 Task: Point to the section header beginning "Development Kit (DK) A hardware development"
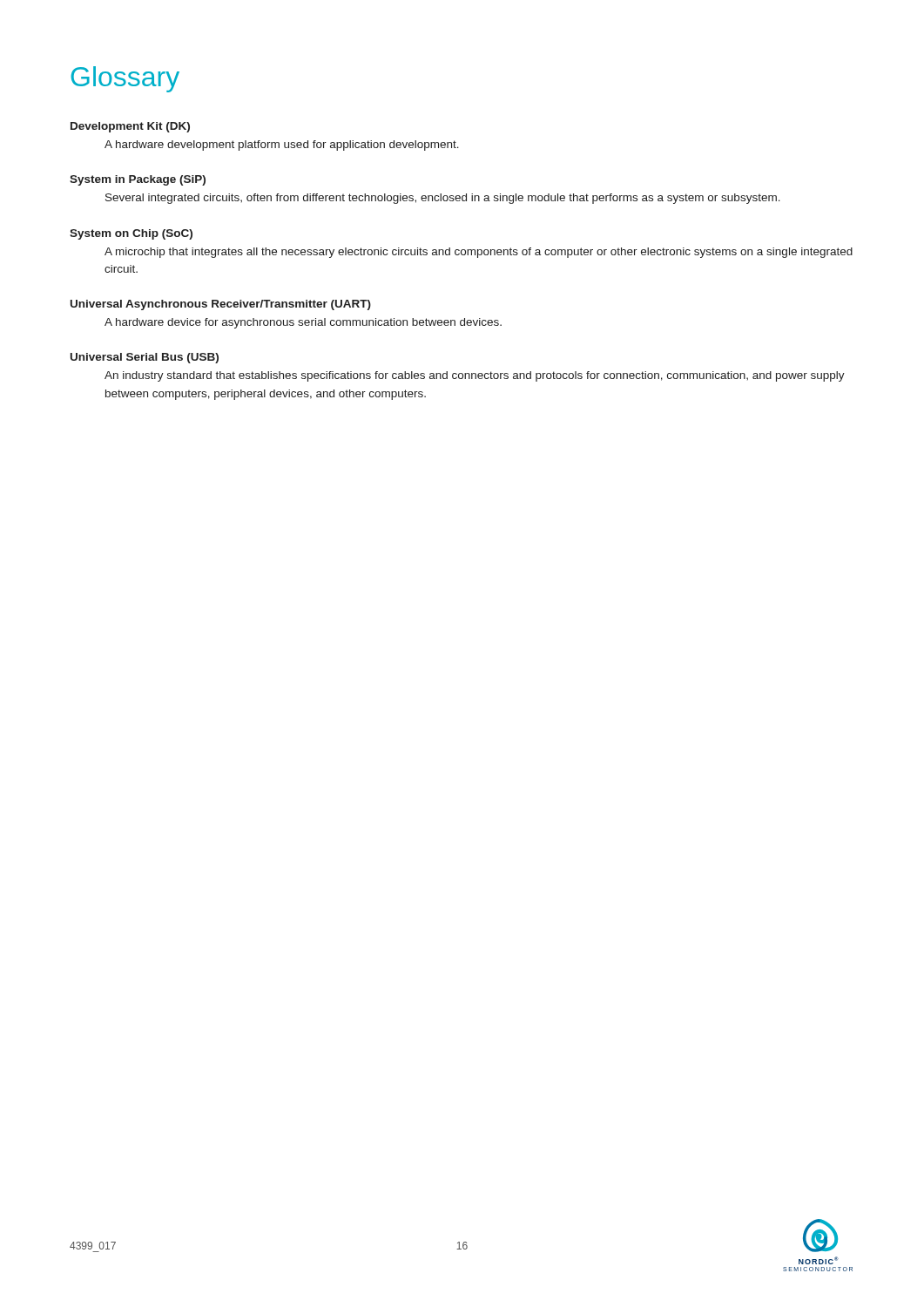[x=462, y=136]
